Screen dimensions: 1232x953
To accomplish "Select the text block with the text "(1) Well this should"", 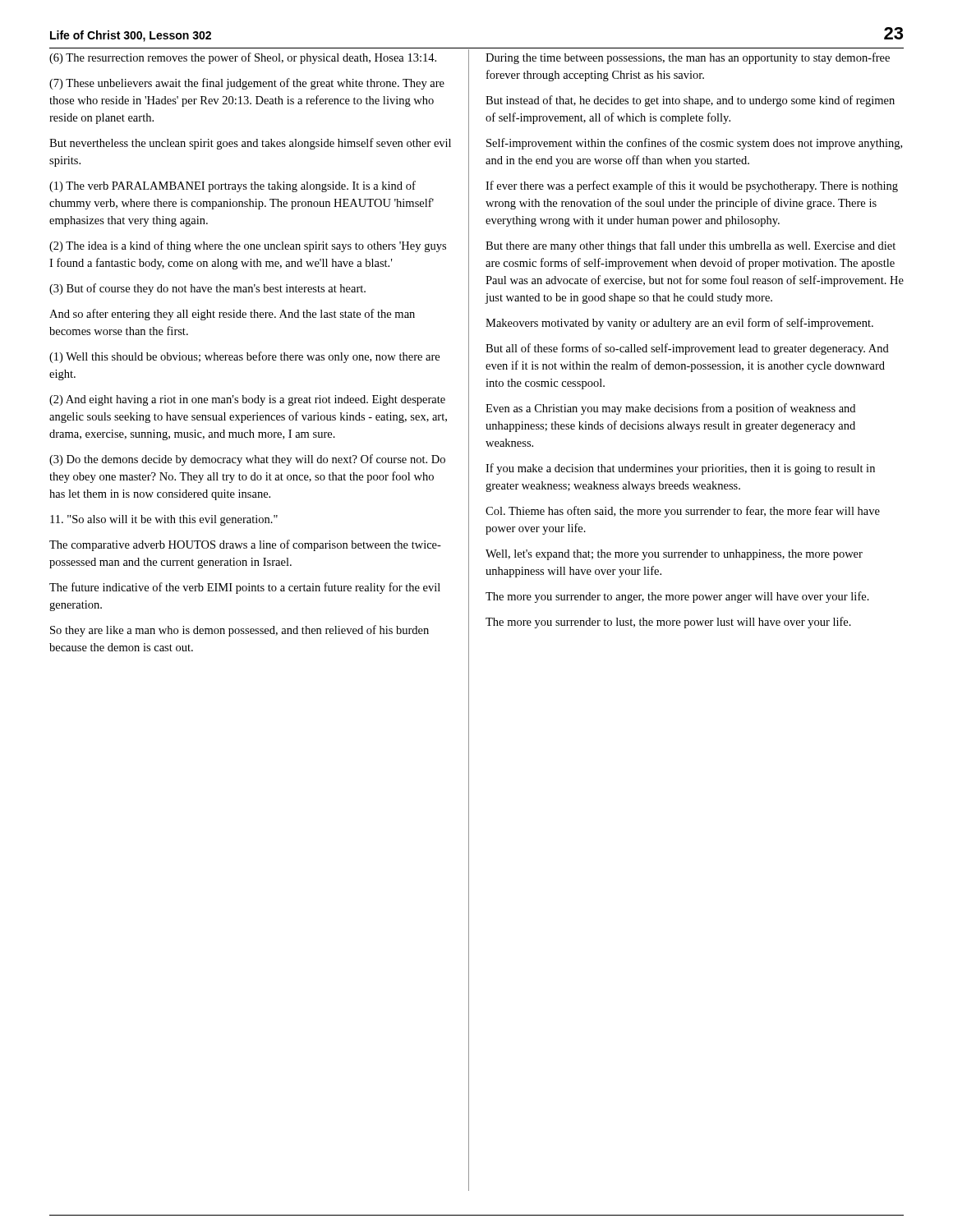I will coord(245,365).
